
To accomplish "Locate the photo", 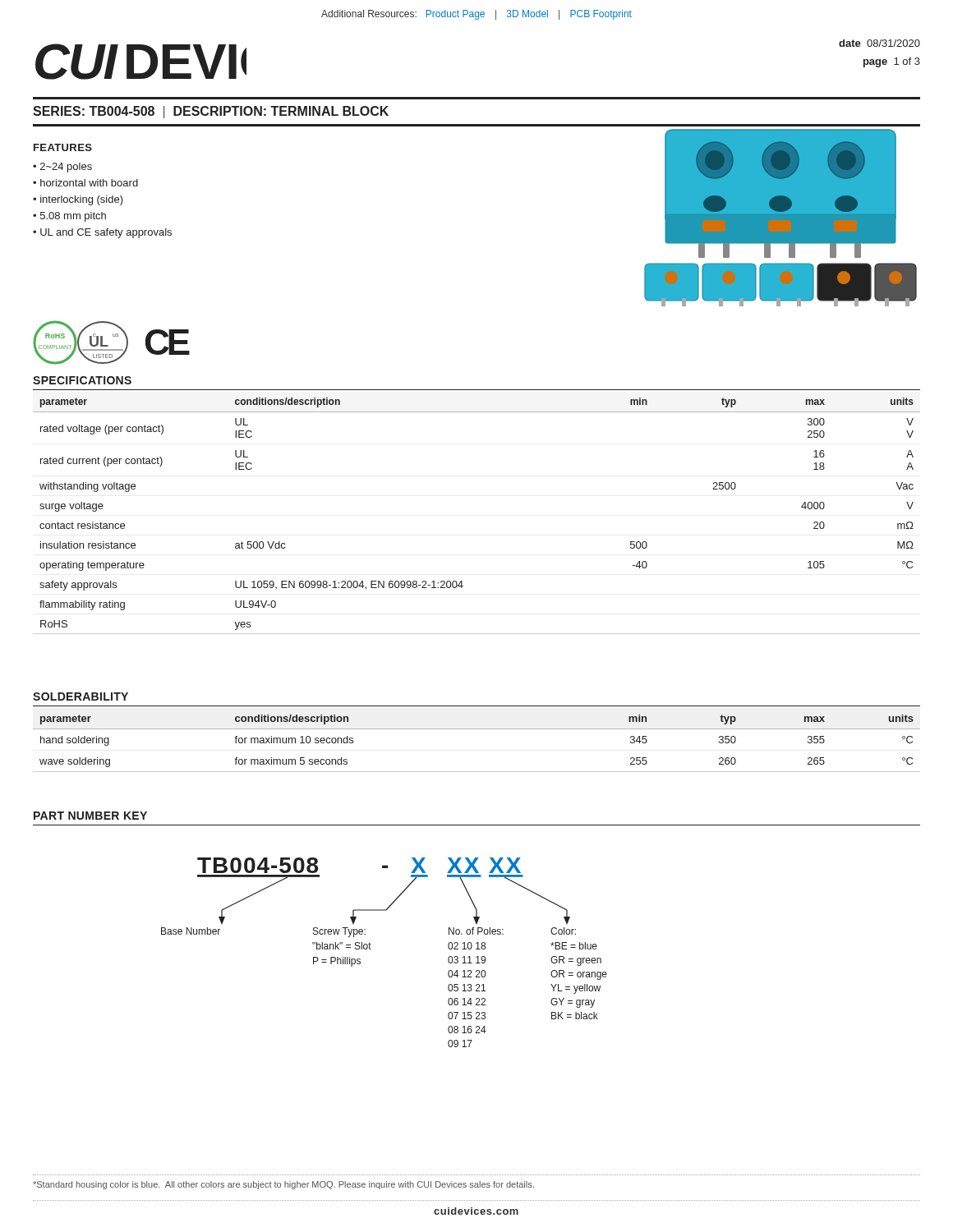I will (x=780, y=216).
